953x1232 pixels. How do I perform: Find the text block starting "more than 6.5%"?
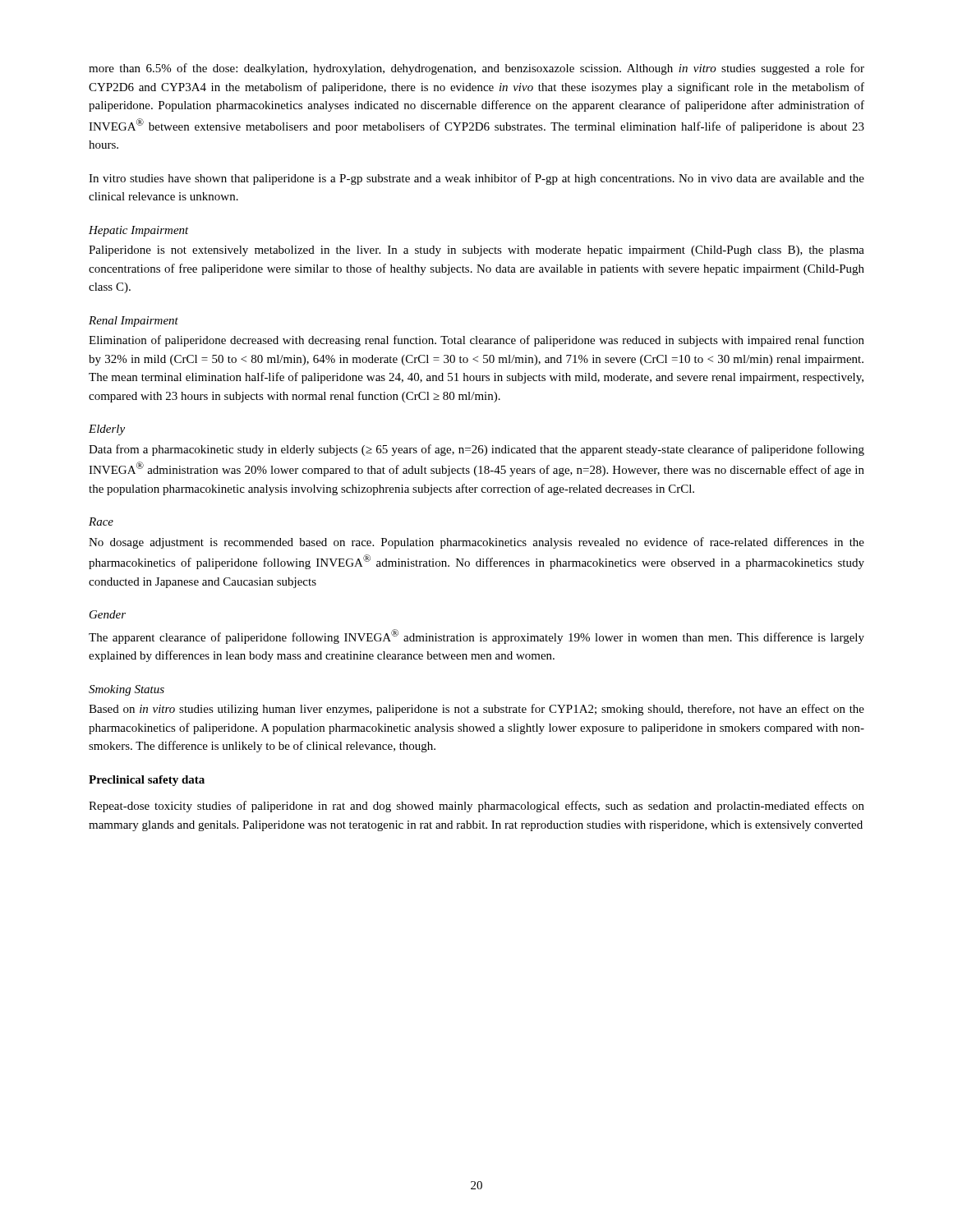476,107
